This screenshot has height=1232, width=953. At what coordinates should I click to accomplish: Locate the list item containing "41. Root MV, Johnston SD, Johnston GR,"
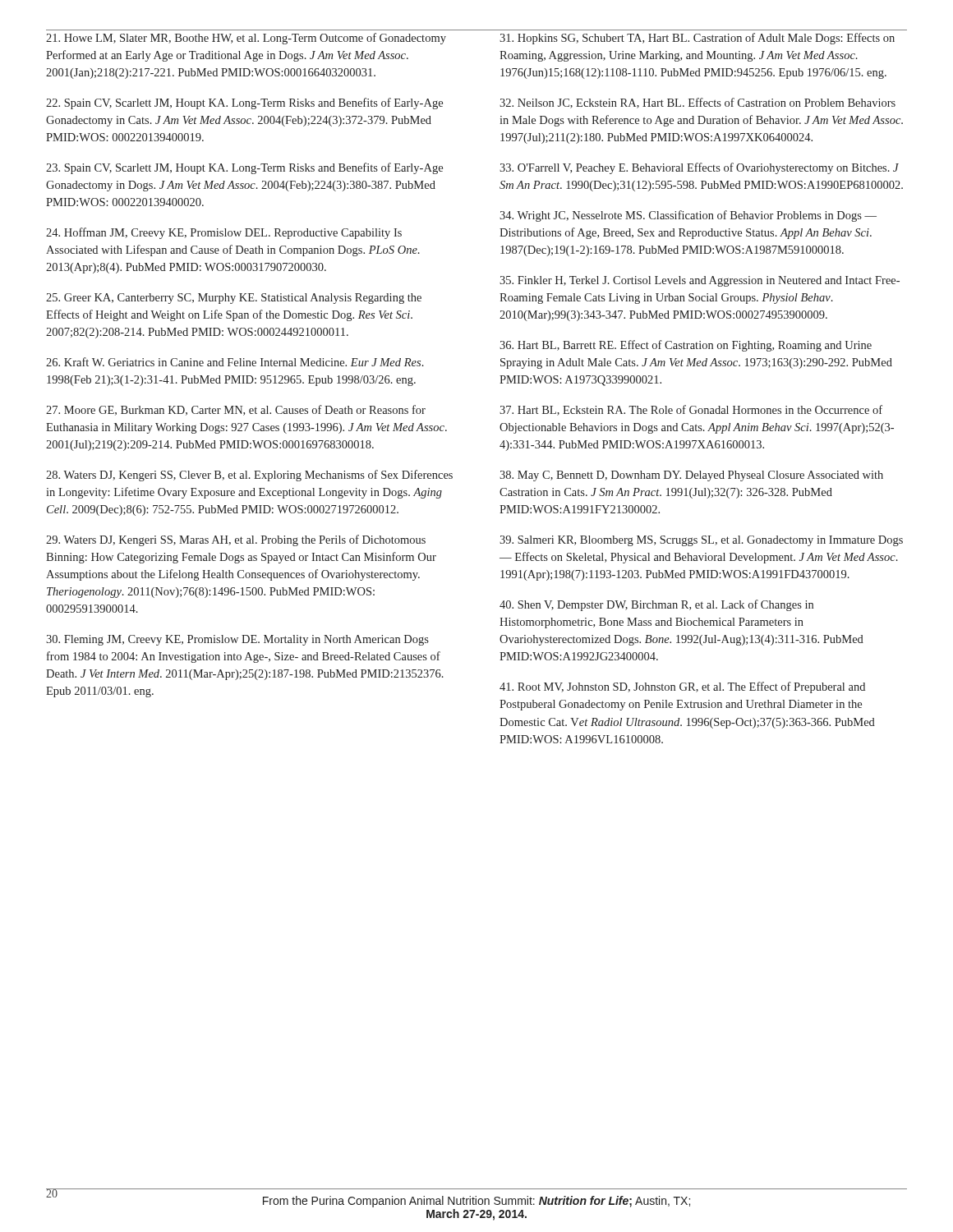tap(687, 713)
